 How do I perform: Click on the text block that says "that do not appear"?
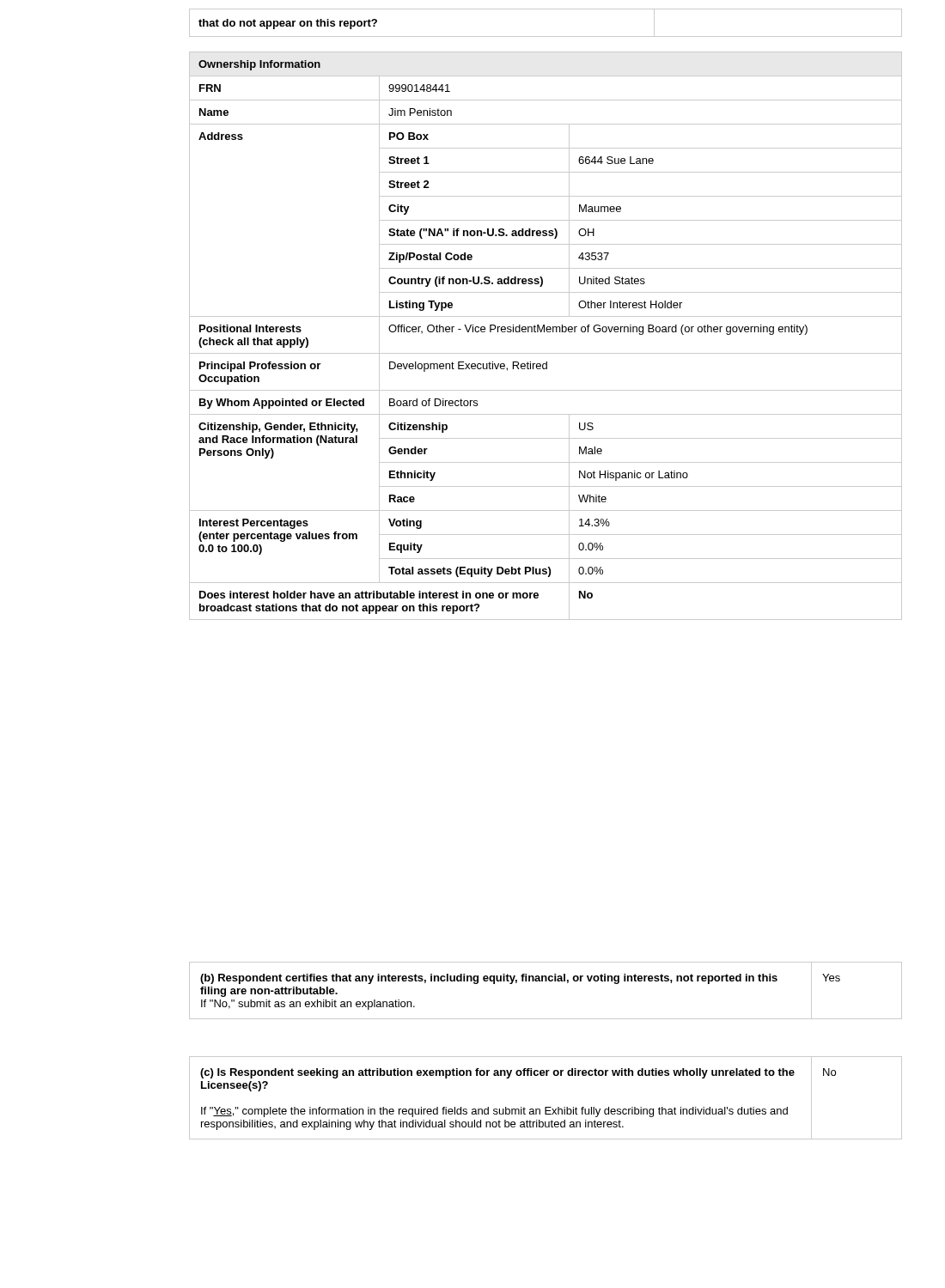click(546, 23)
